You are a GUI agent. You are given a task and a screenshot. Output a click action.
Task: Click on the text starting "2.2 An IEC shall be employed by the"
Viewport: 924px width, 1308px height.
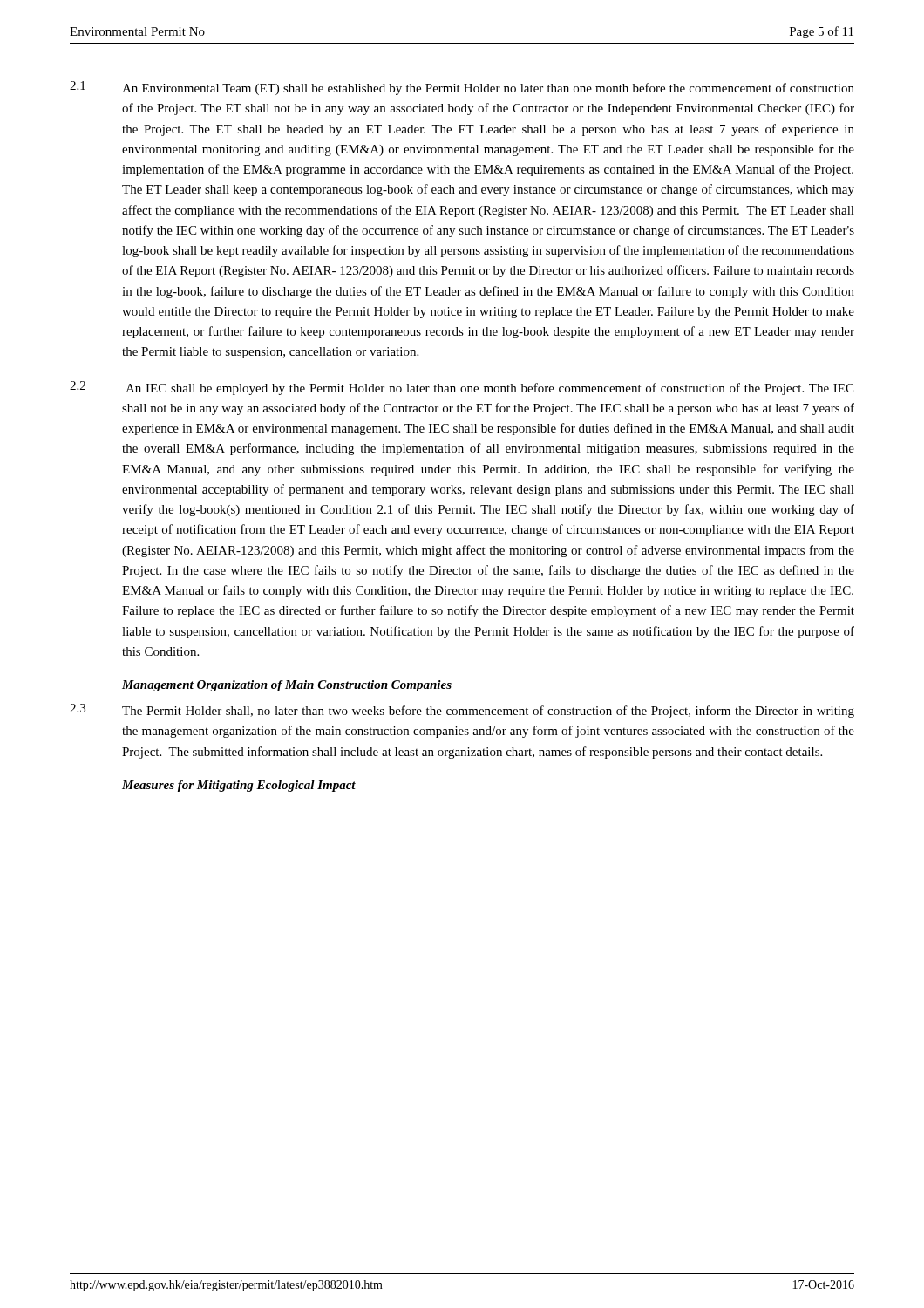click(462, 520)
